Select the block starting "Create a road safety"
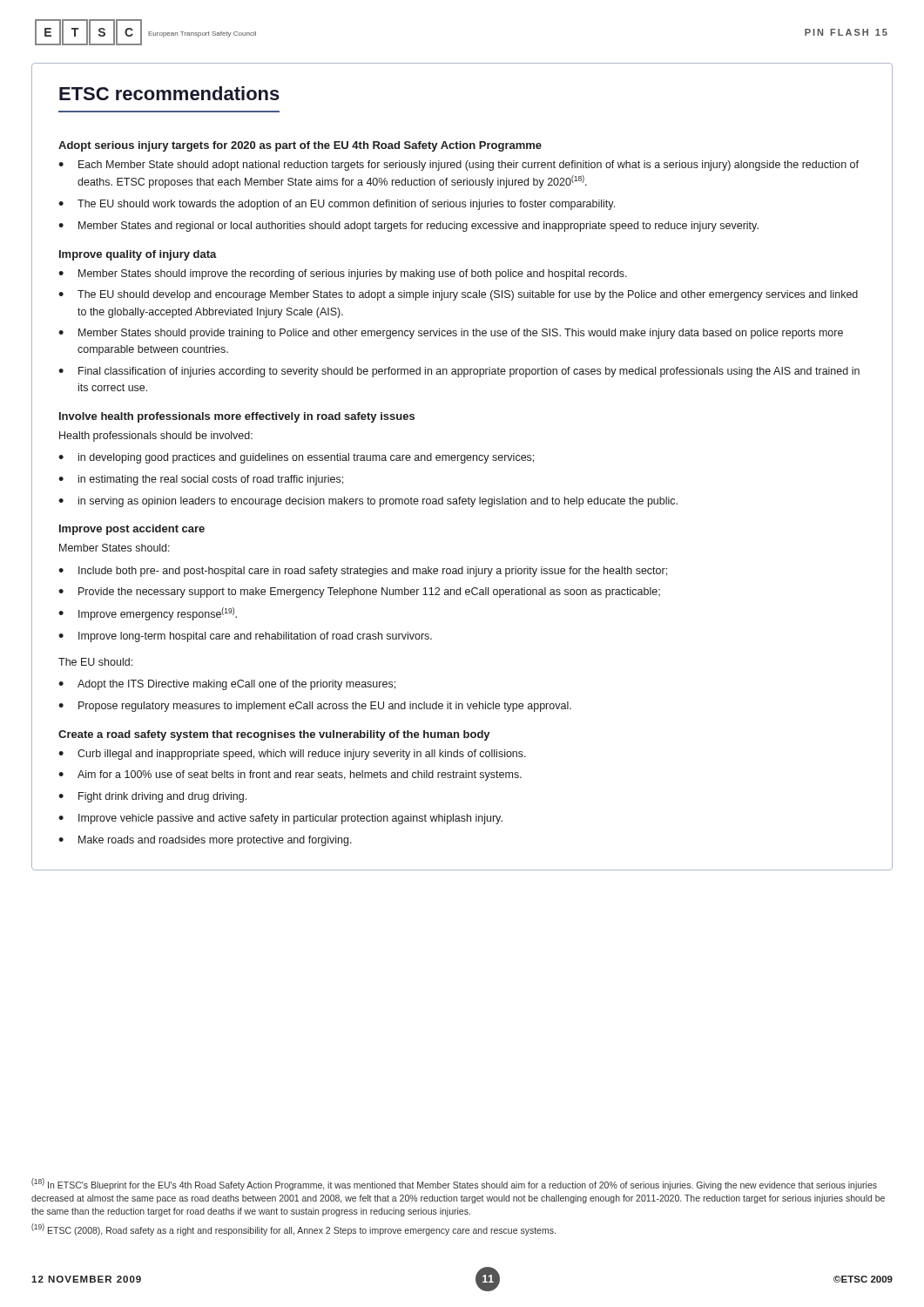 tap(274, 734)
